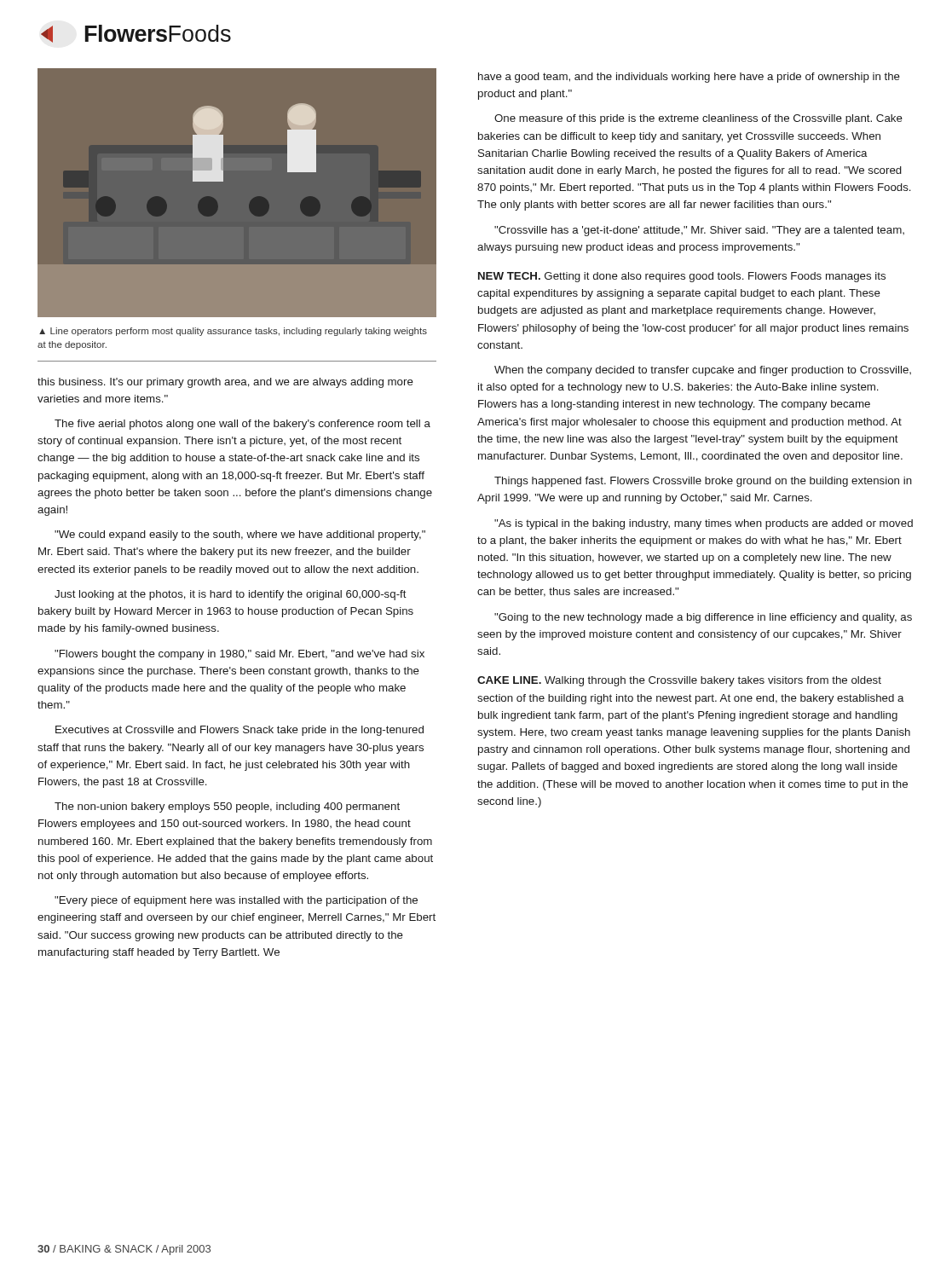Click on the region starting ""Going to the new"
The image size is (952, 1279).
695,634
